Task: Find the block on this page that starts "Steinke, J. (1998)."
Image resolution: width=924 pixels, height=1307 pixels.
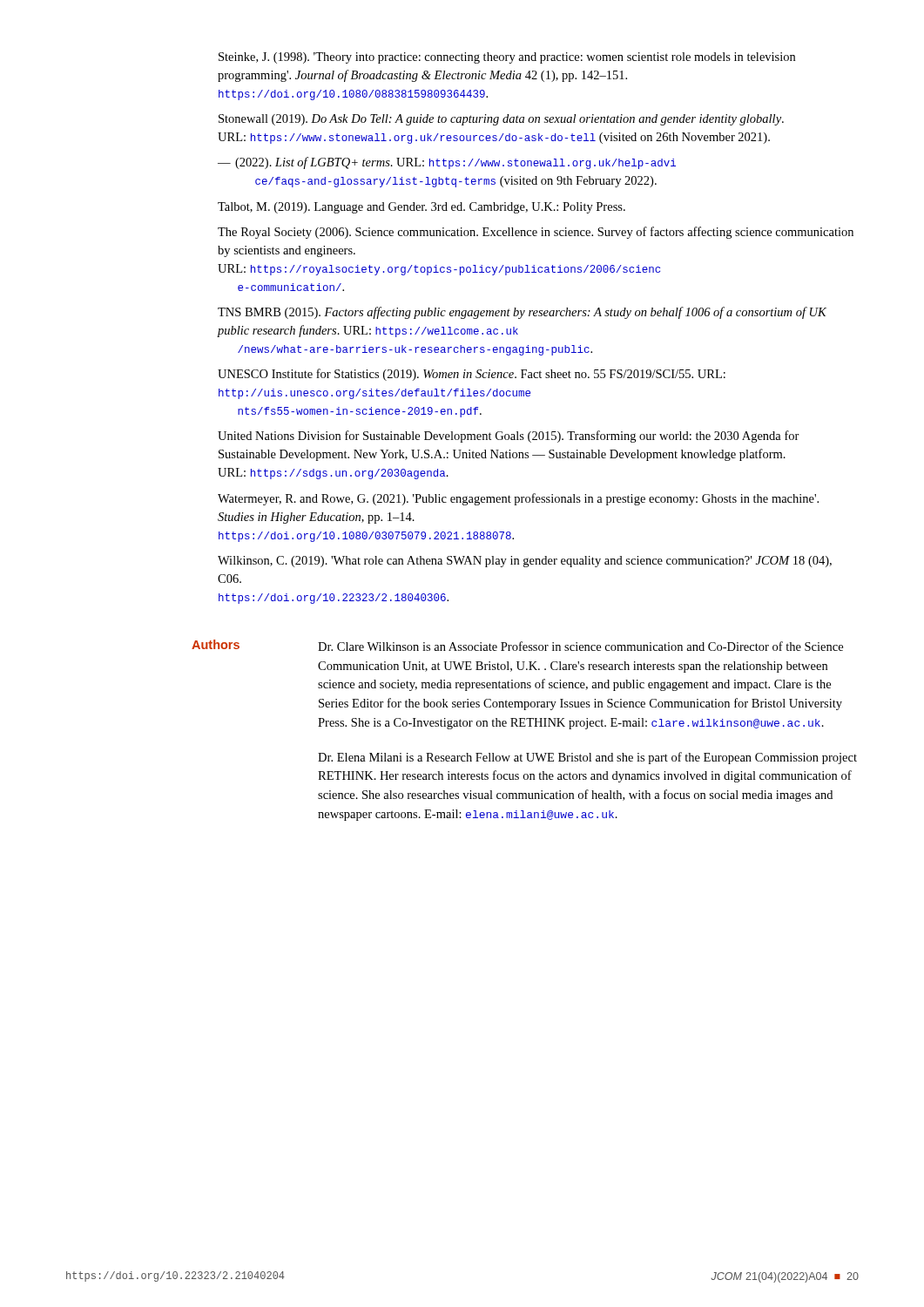Action: tap(507, 75)
